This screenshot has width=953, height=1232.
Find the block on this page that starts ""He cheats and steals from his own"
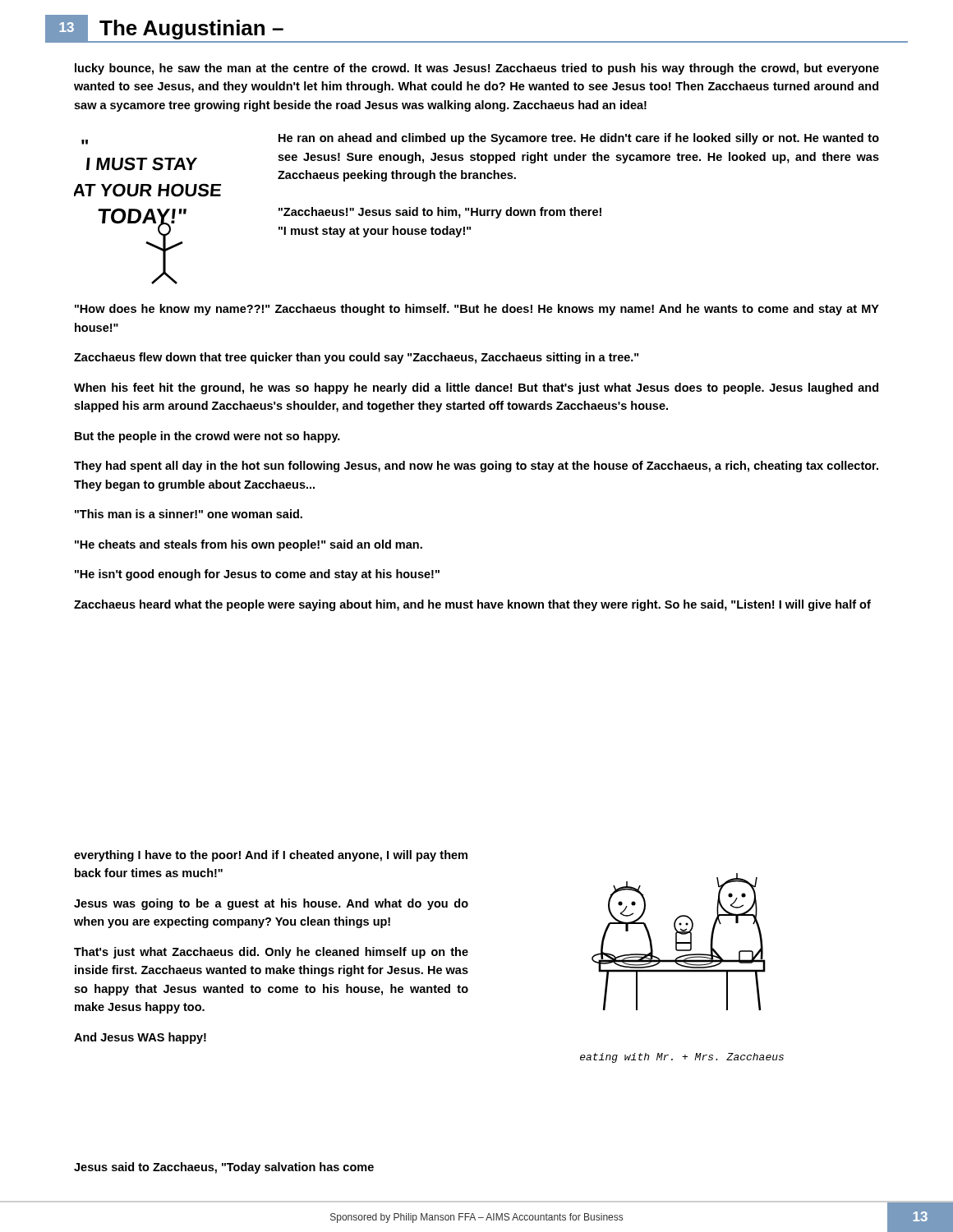coord(248,544)
